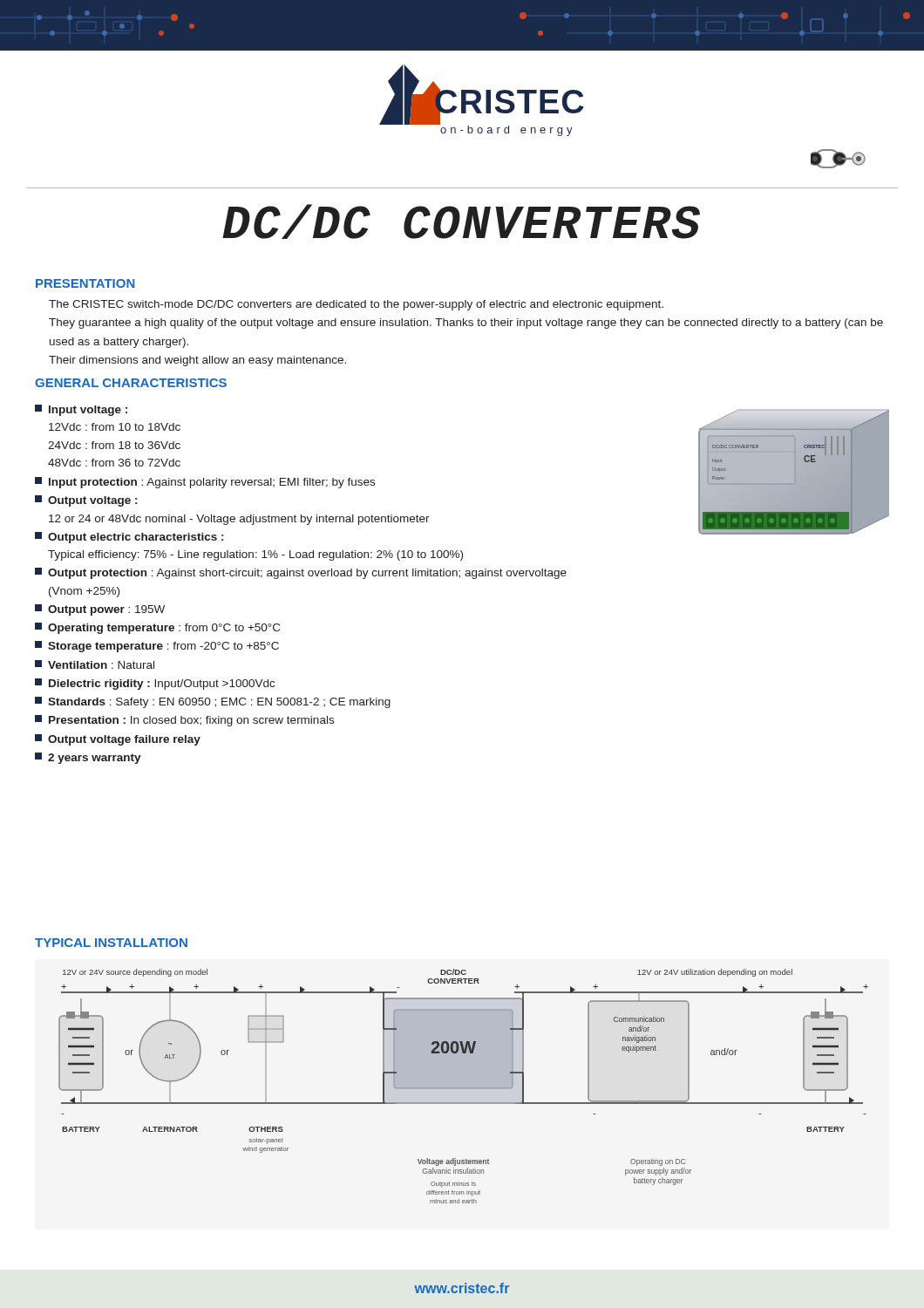This screenshot has height=1308, width=924.
Task: Where does it say "Output power : 195W"?
Action: [x=100, y=609]
